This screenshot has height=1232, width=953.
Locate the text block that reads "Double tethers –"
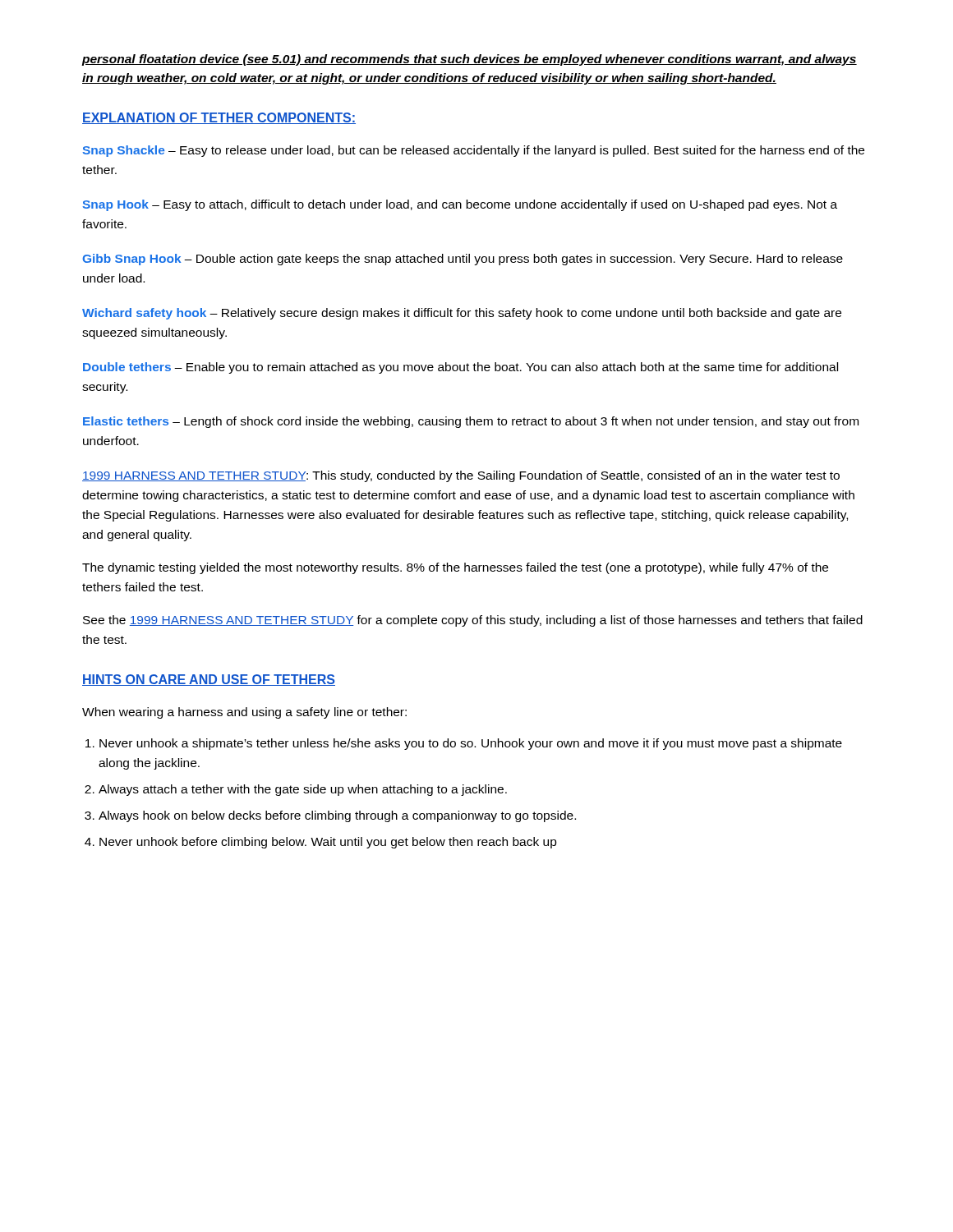460,376
